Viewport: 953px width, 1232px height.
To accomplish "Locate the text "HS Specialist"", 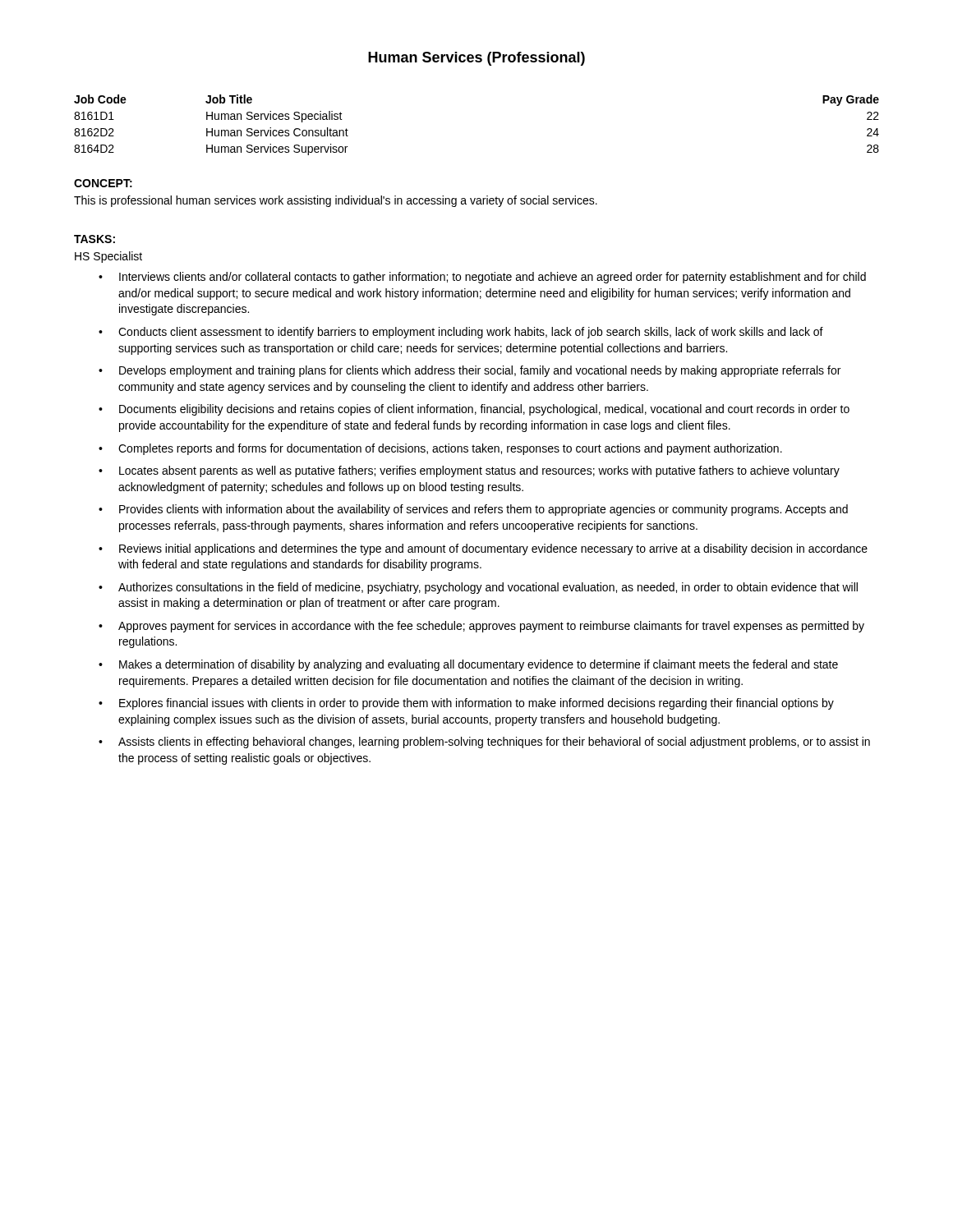I will point(108,256).
